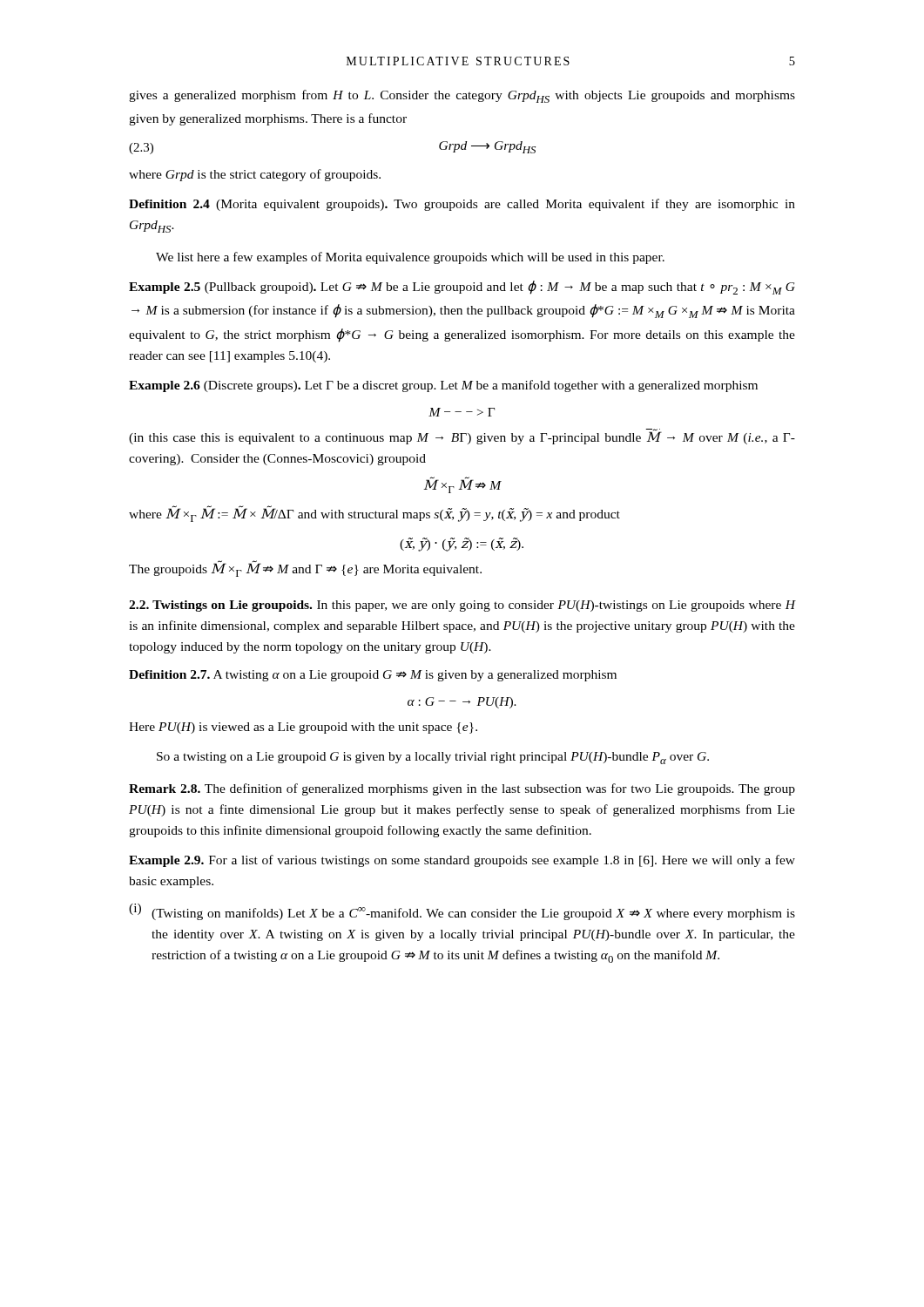Viewport: 924px width, 1307px height.
Task: Locate the block of text that opens with "We list here a few examples of"
Action: (x=462, y=257)
